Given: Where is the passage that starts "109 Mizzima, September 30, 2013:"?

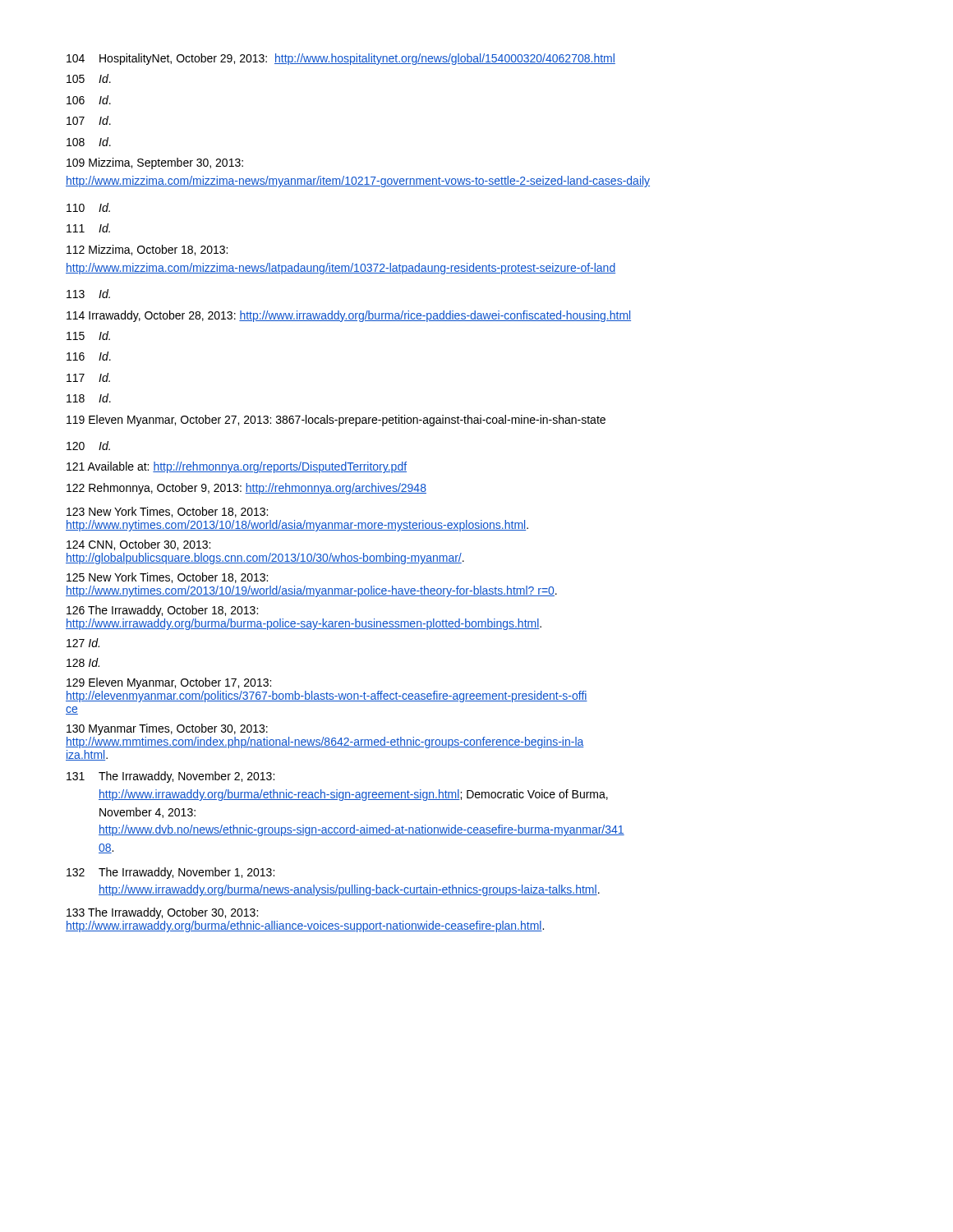Looking at the screenshot, I should [x=476, y=172].
